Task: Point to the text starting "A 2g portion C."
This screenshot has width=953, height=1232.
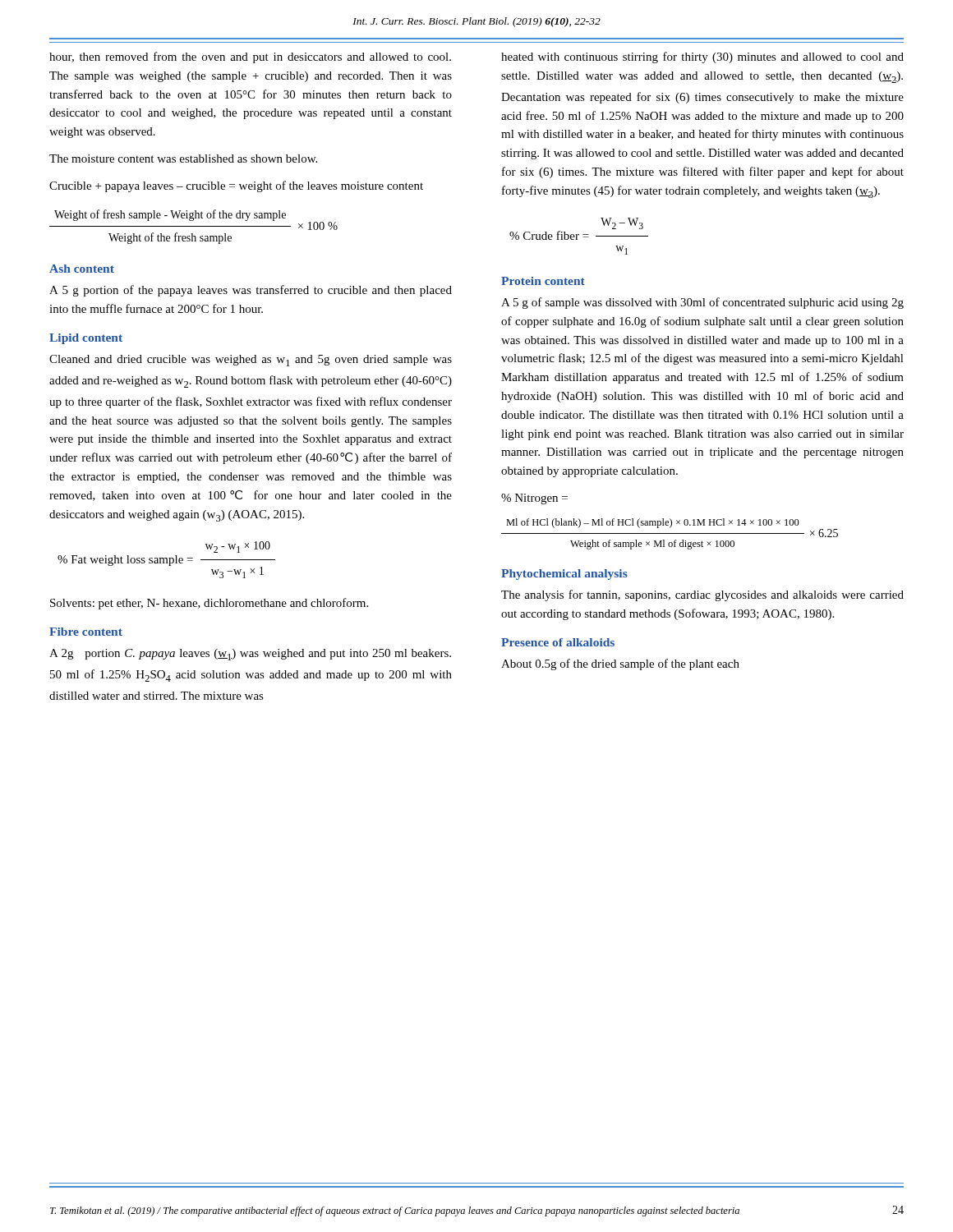Action: point(251,674)
